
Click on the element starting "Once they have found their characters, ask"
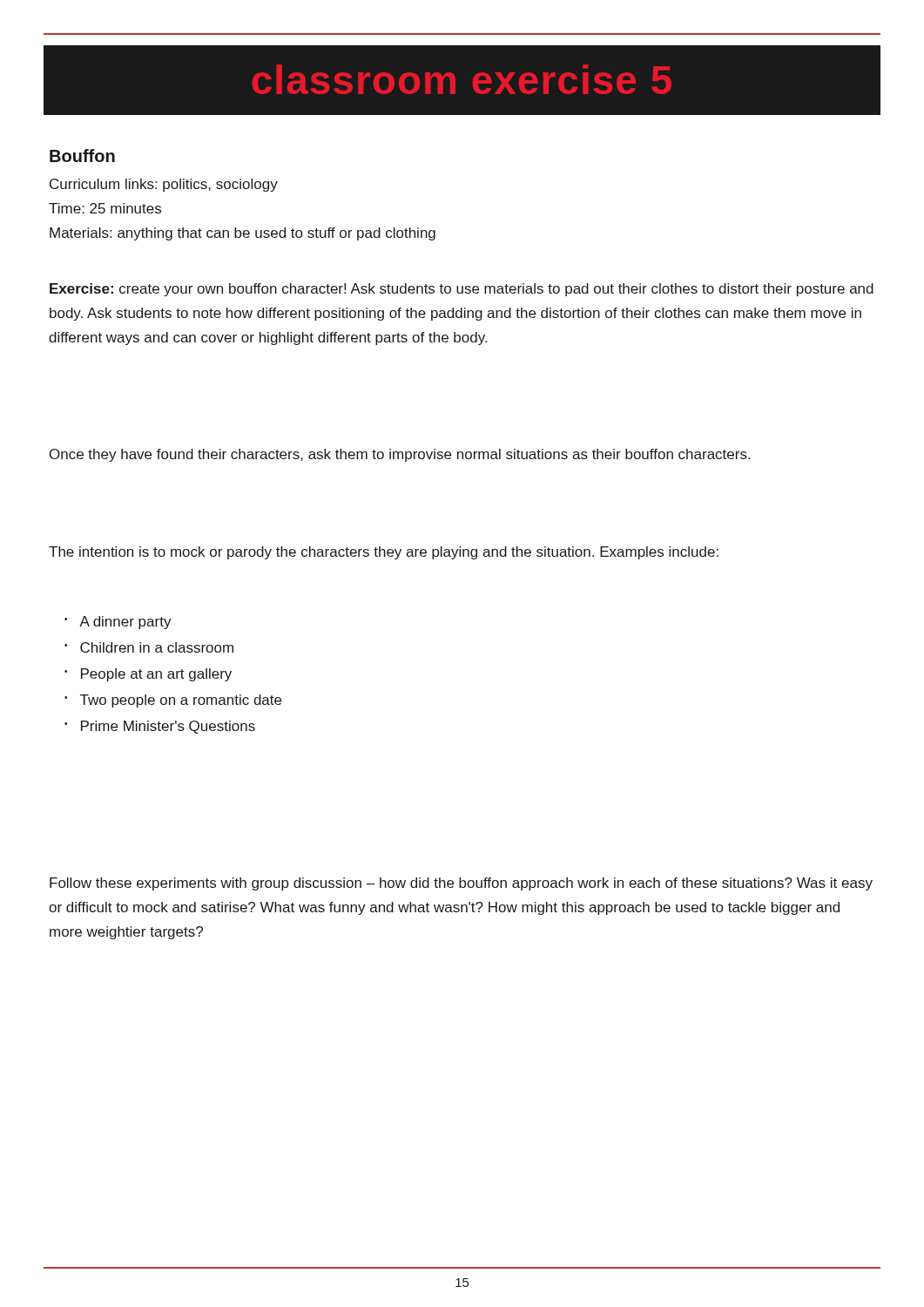(400, 454)
